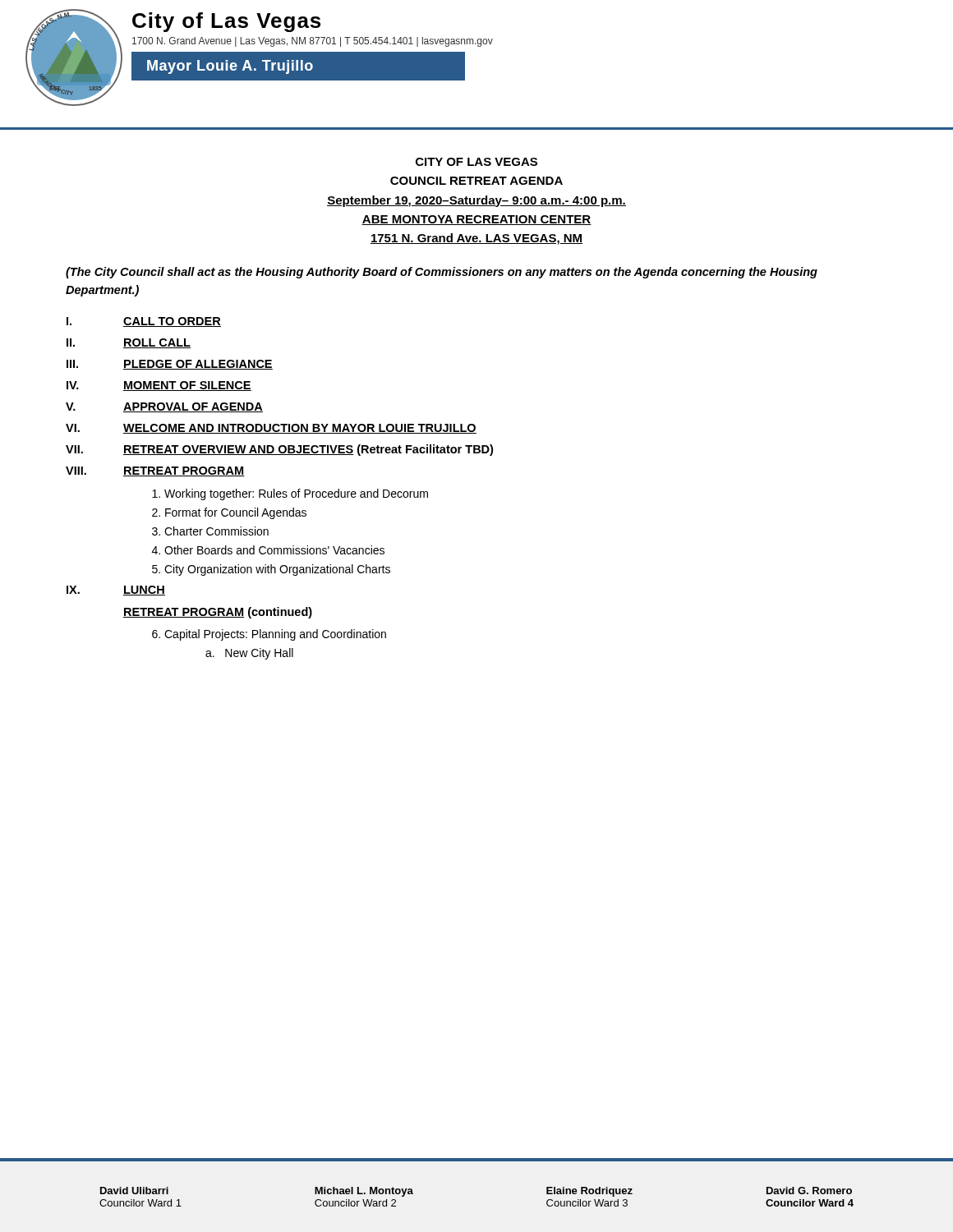Select the list item that reads "I. CALL TO"
The image size is (953, 1232).
pos(143,321)
